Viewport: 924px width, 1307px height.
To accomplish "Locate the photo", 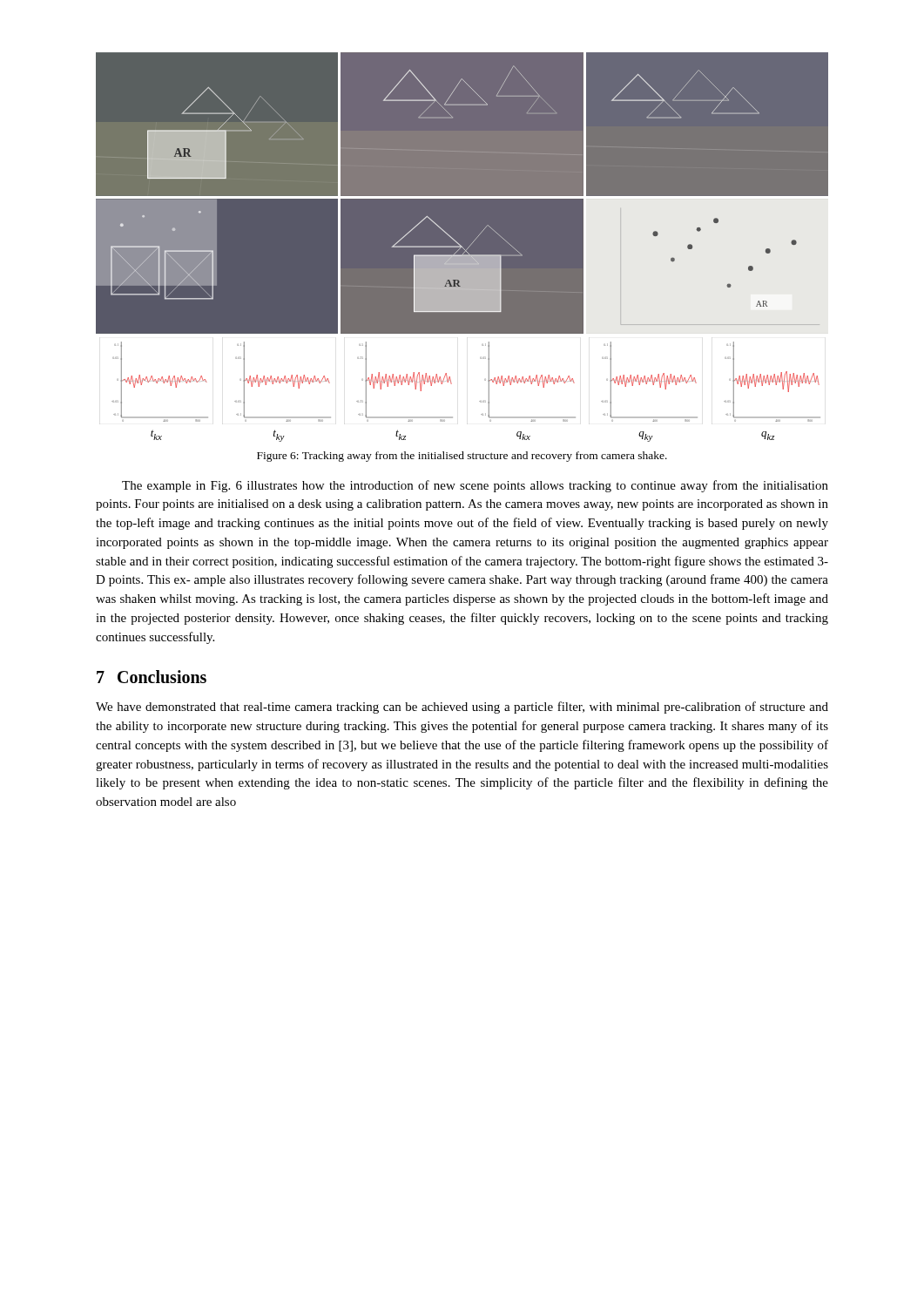I will pyautogui.click(x=462, y=247).
